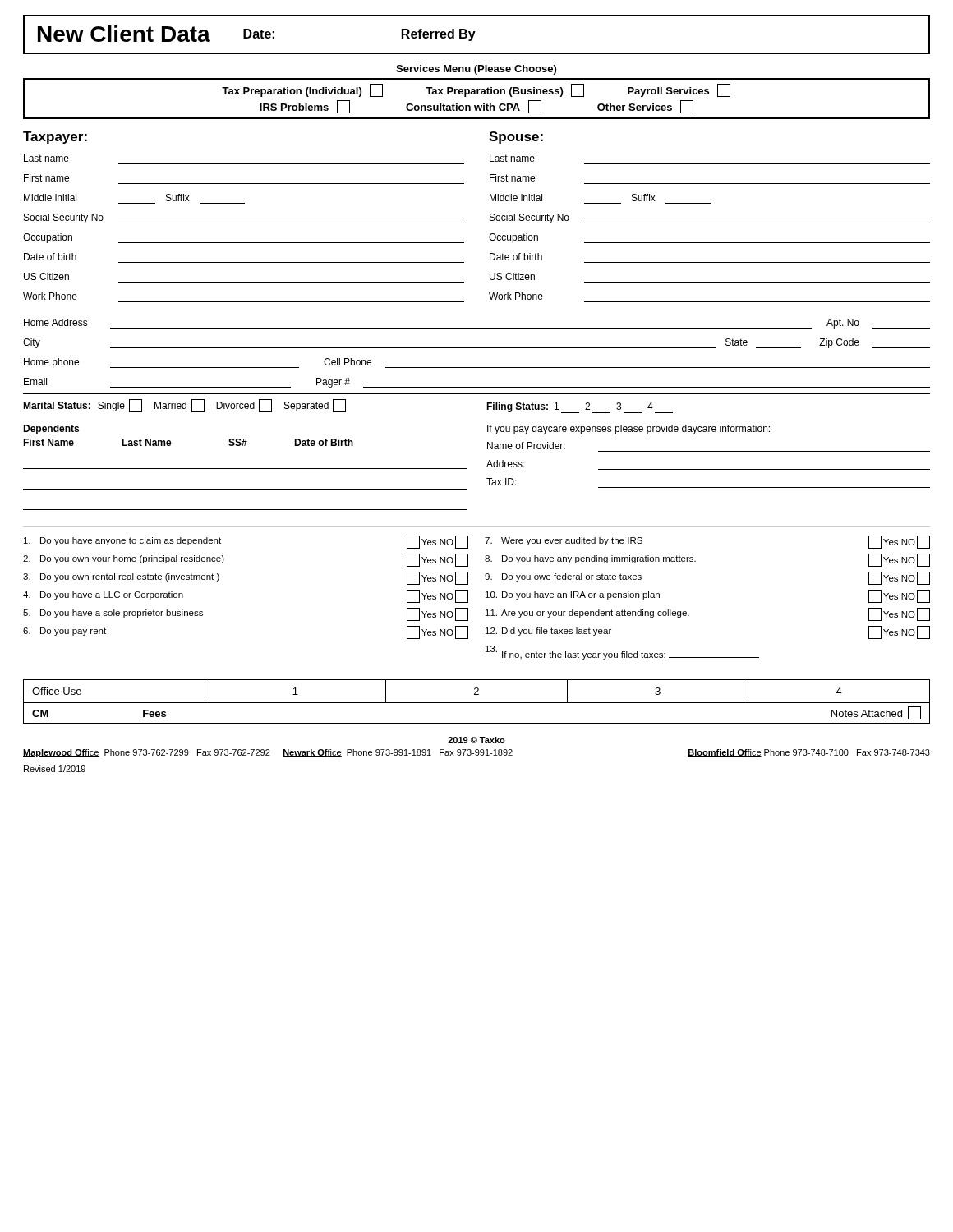Click on the block starting "Home Address Apt. No City State"
Screen dimensions: 1232x953
pyautogui.click(x=476, y=351)
